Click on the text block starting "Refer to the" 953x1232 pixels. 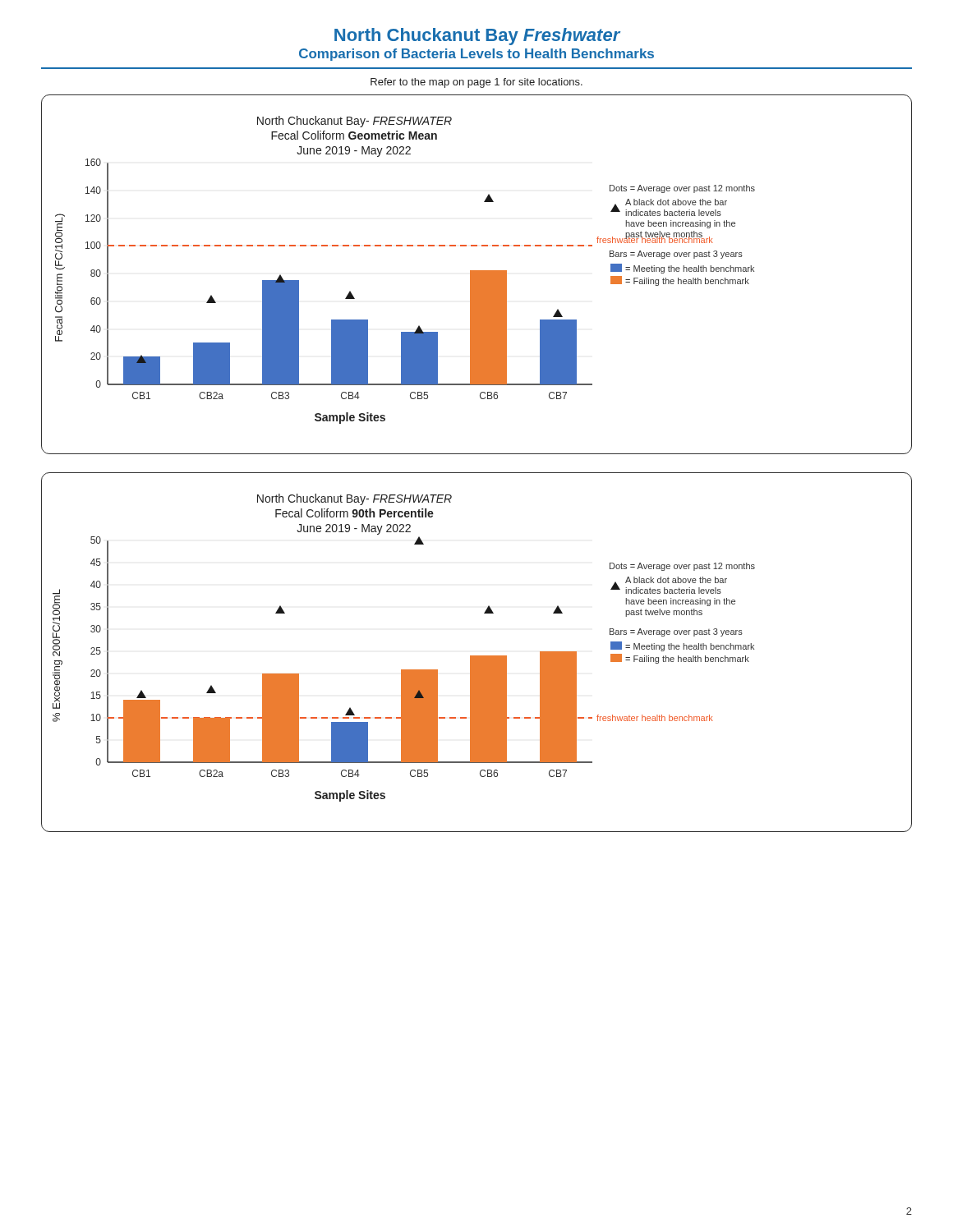(476, 82)
